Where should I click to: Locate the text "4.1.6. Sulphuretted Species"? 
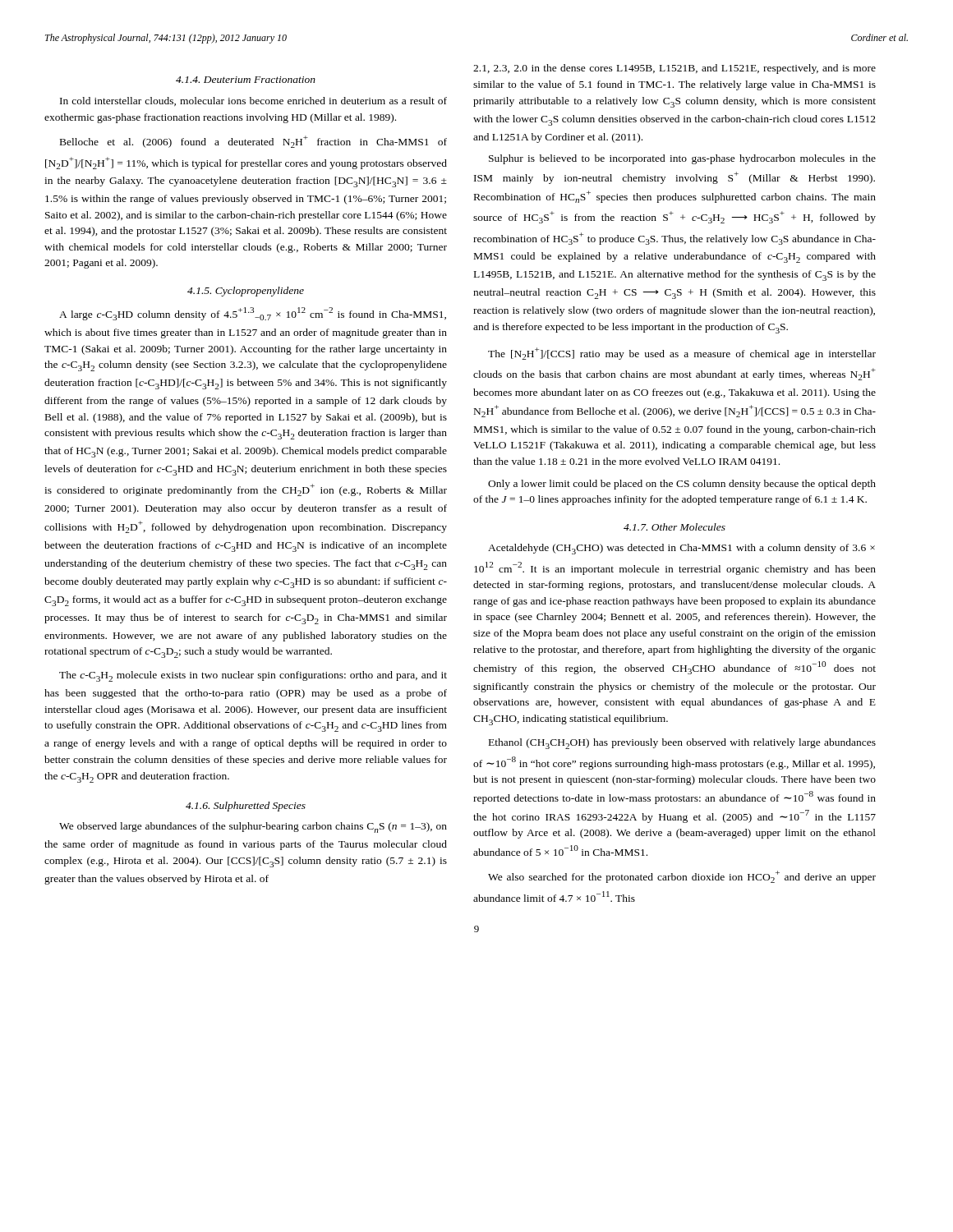click(x=246, y=805)
